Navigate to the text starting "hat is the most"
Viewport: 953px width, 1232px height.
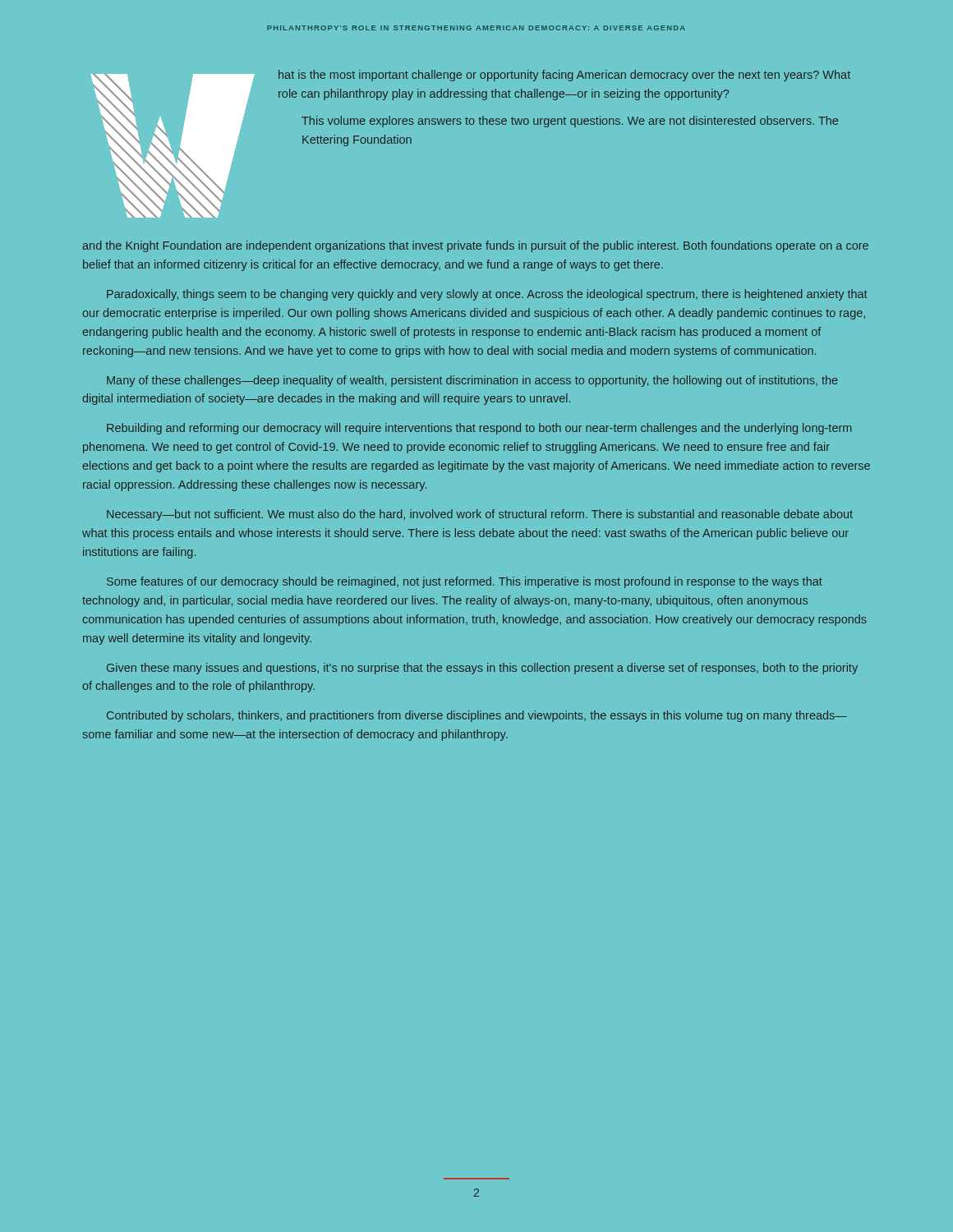(x=574, y=107)
